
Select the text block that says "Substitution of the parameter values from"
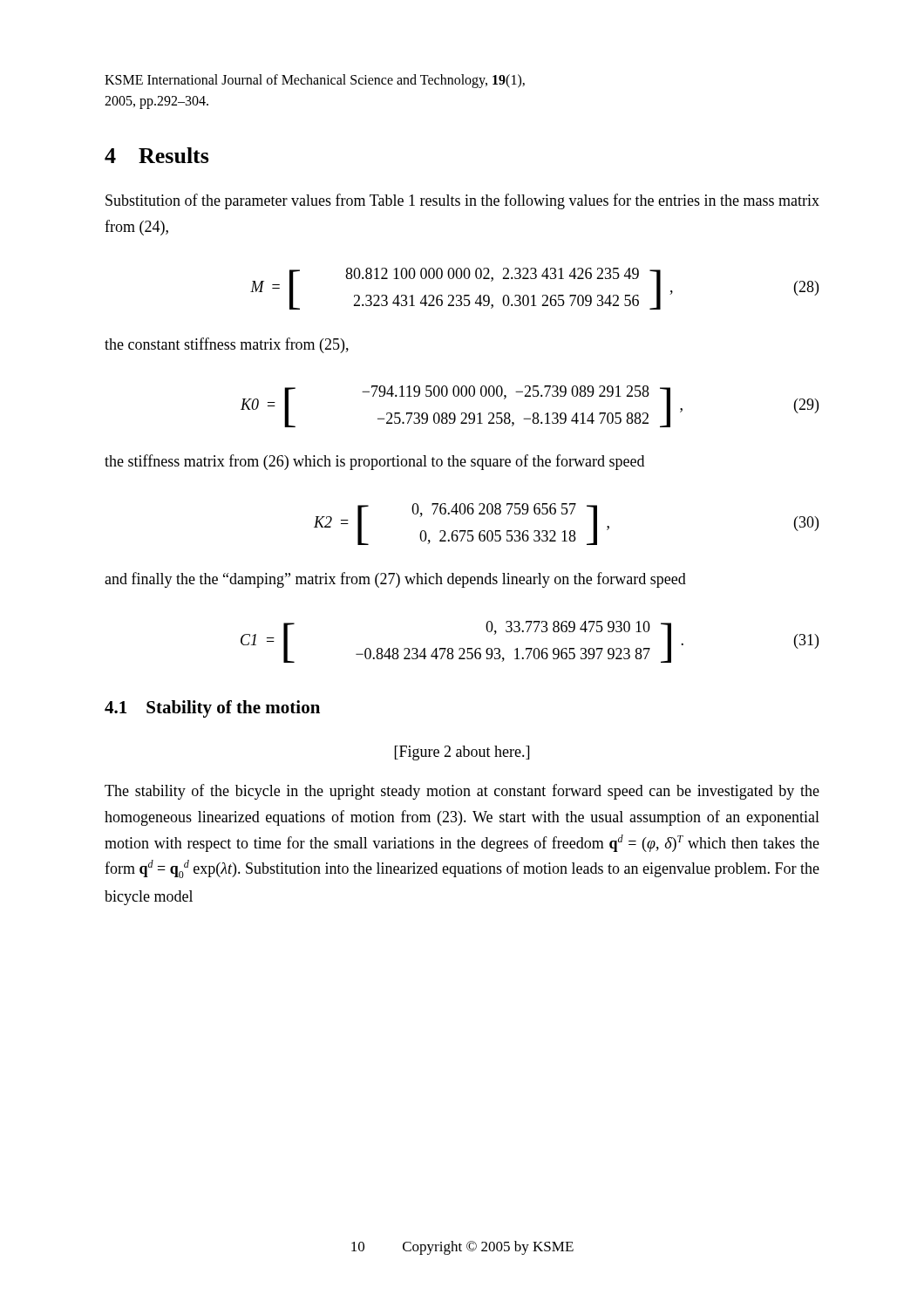(x=462, y=214)
